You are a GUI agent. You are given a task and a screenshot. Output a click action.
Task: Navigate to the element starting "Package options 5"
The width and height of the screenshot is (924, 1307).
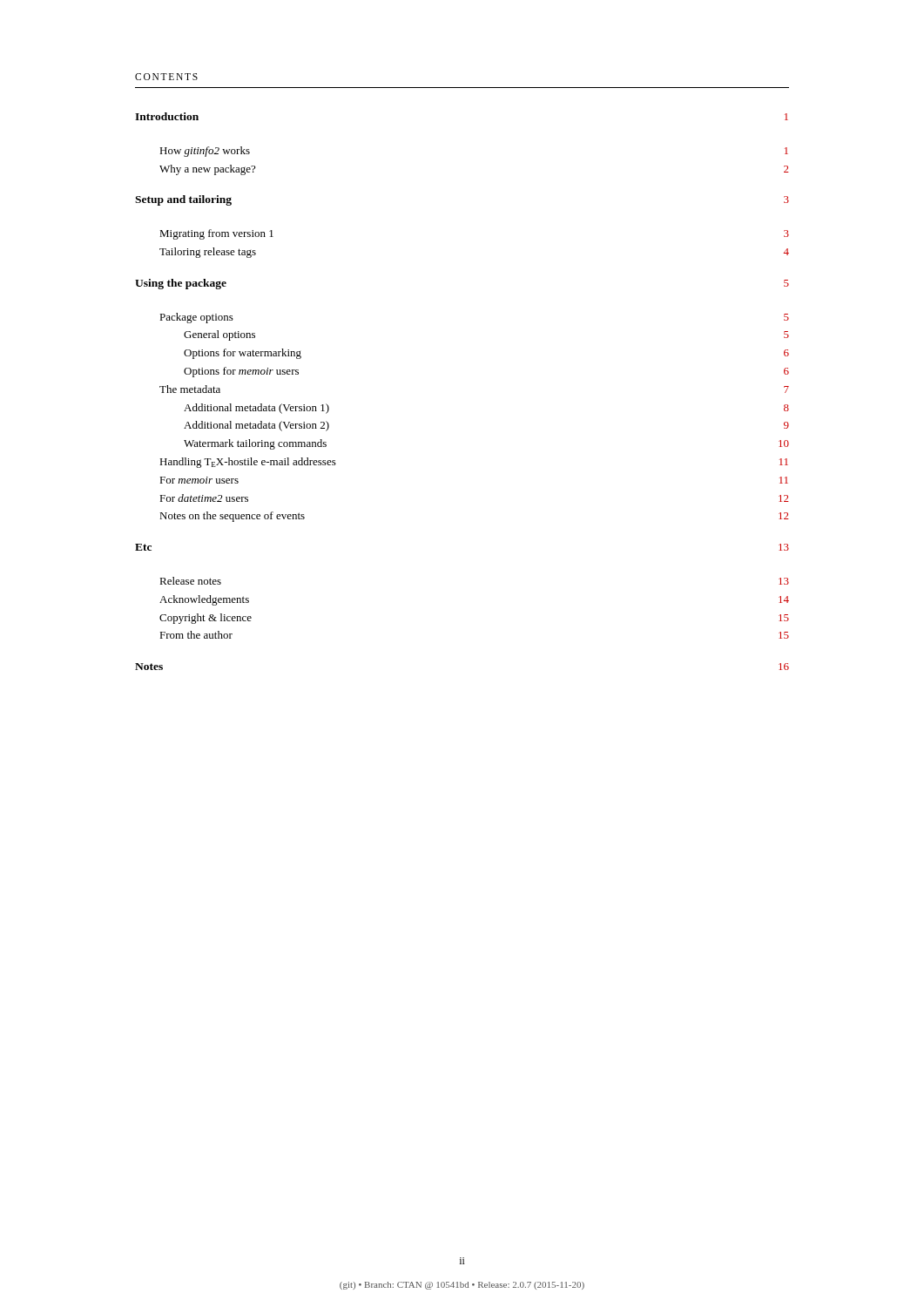[x=205, y=318]
